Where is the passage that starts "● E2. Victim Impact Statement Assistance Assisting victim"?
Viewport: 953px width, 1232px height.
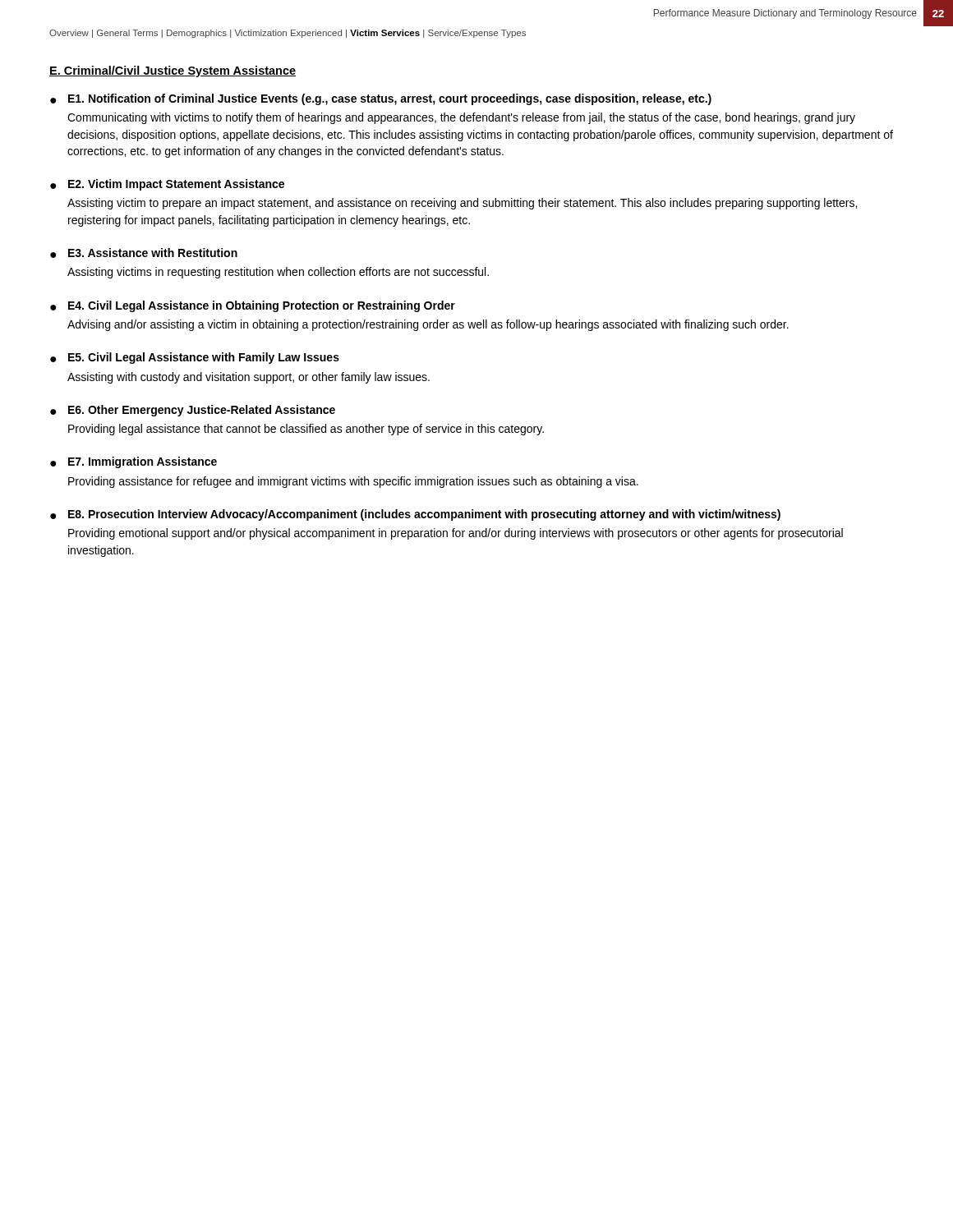pos(476,202)
